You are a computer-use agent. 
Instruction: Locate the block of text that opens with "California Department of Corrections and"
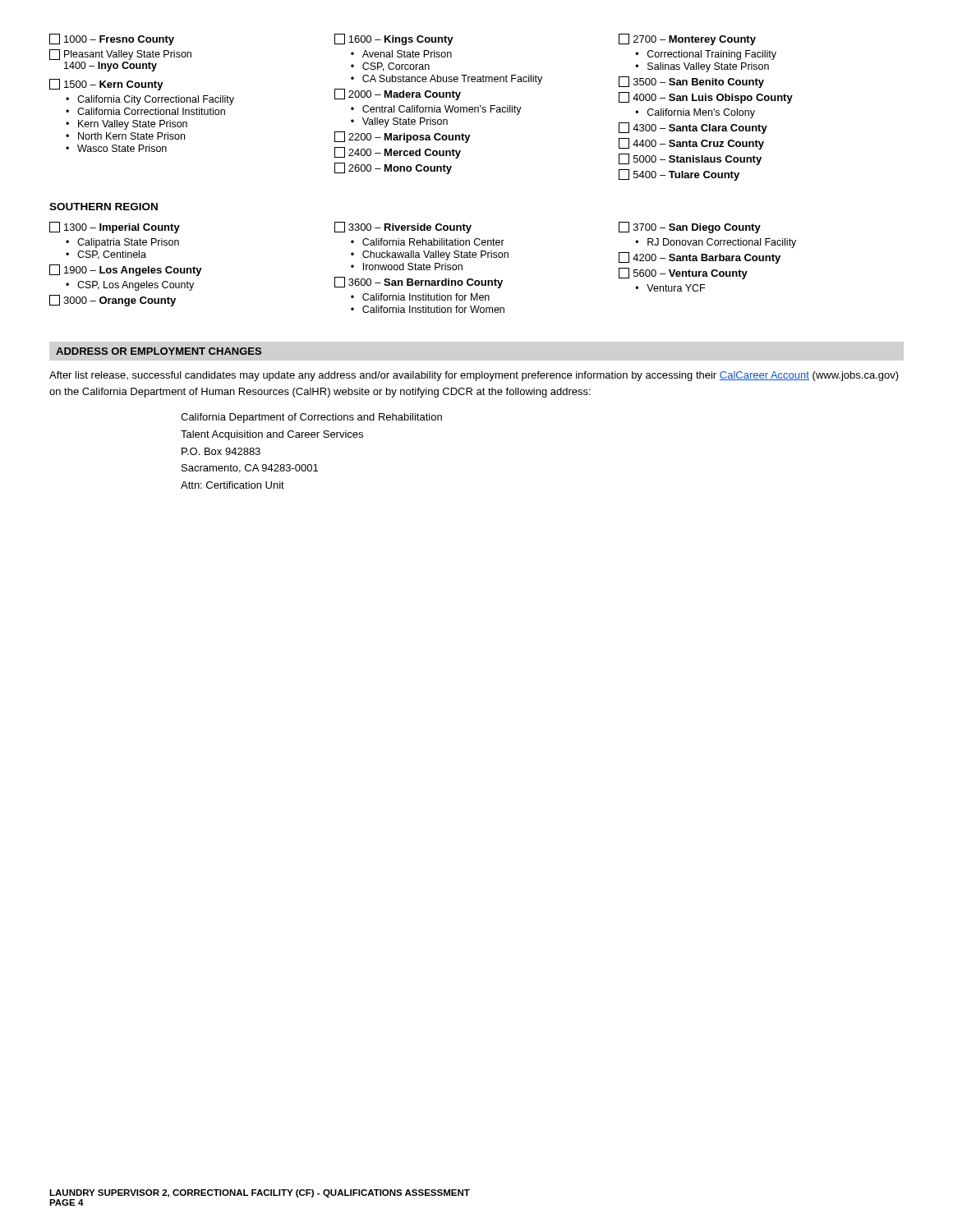click(311, 418)
